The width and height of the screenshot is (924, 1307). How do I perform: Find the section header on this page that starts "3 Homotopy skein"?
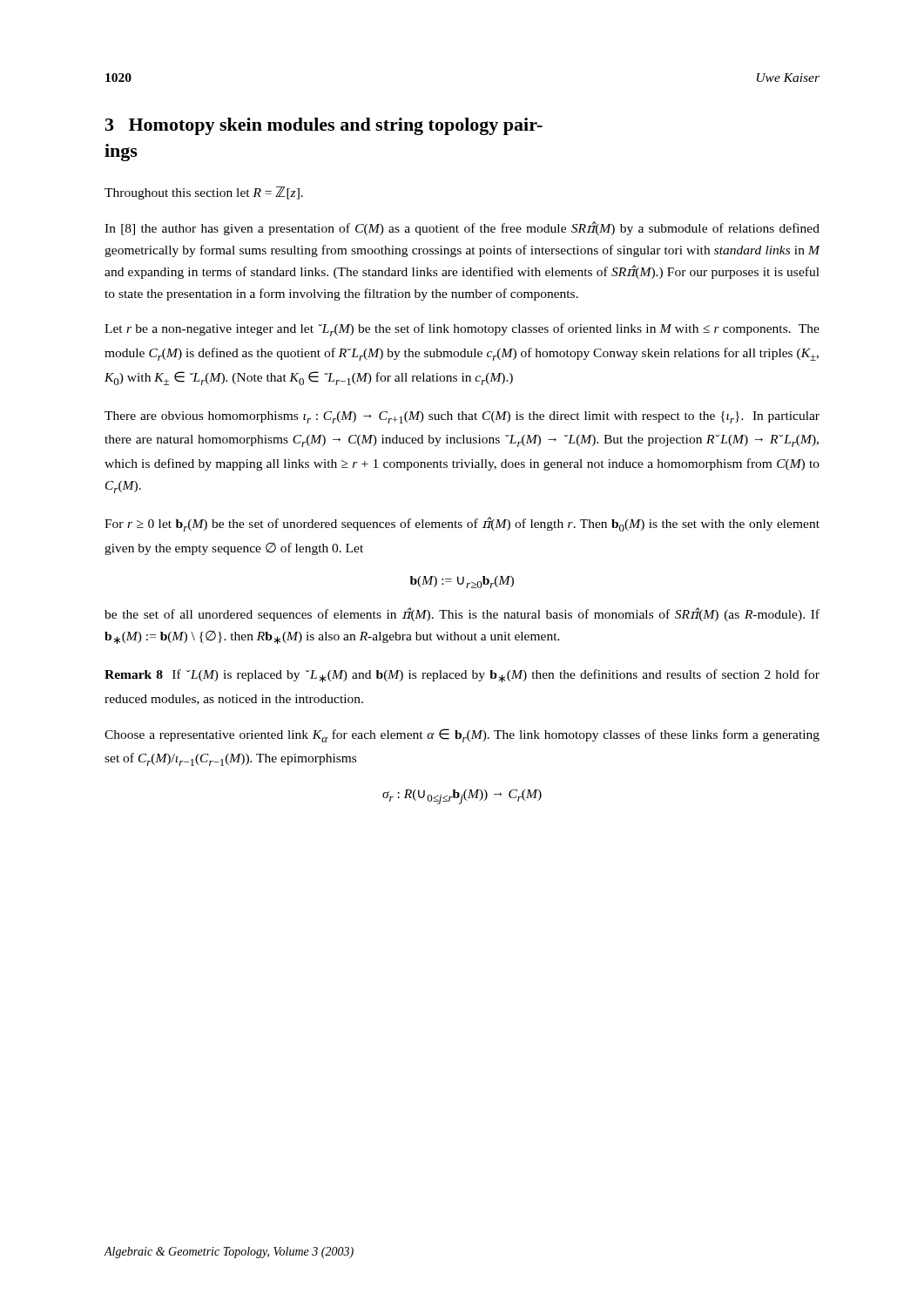pos(324,137)
